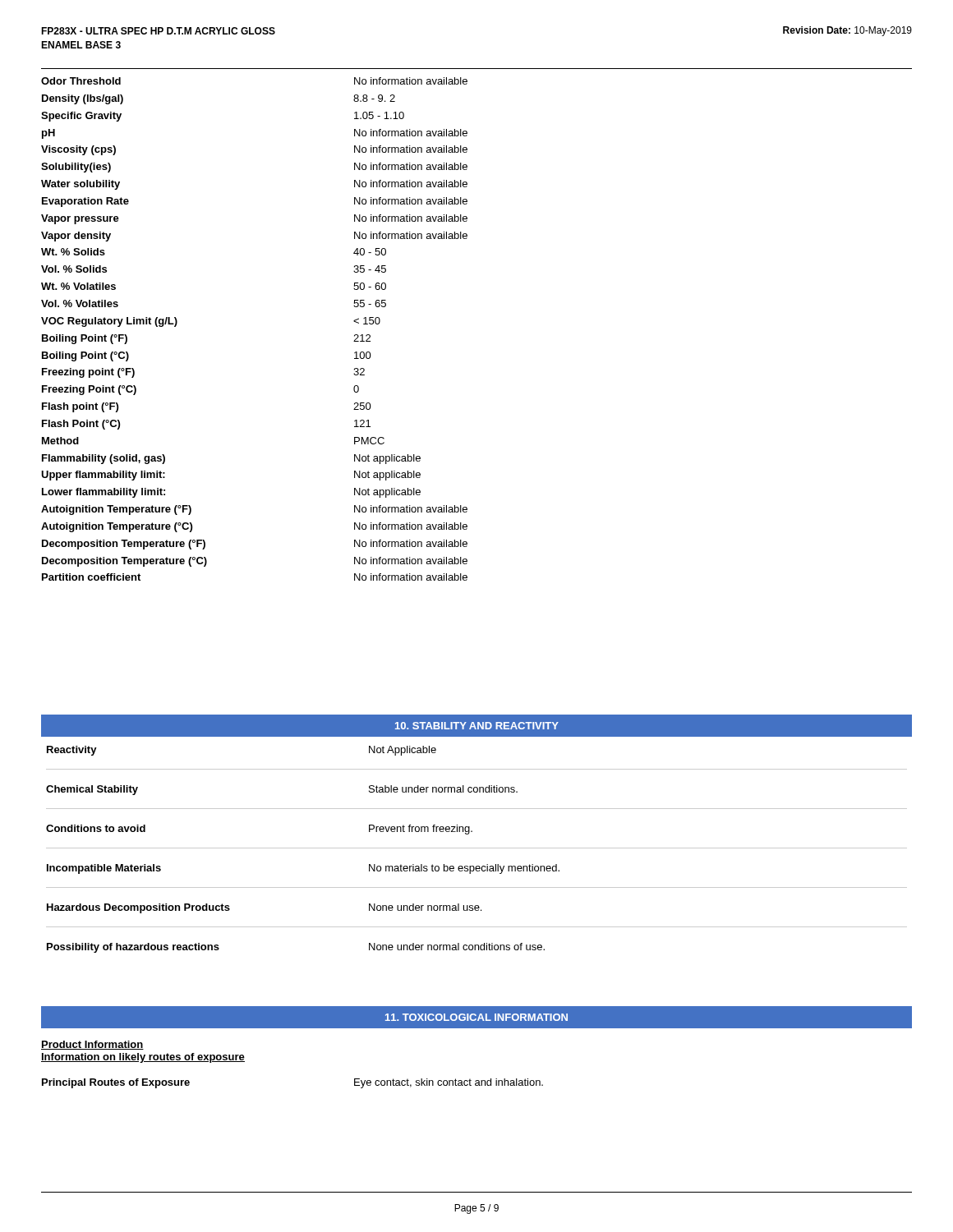This screenshot has width=953, height=1232.
Task: Locate the text block starting "11. TOXICOLOGICAL INFORMATION"
Action: (476, 1017)
